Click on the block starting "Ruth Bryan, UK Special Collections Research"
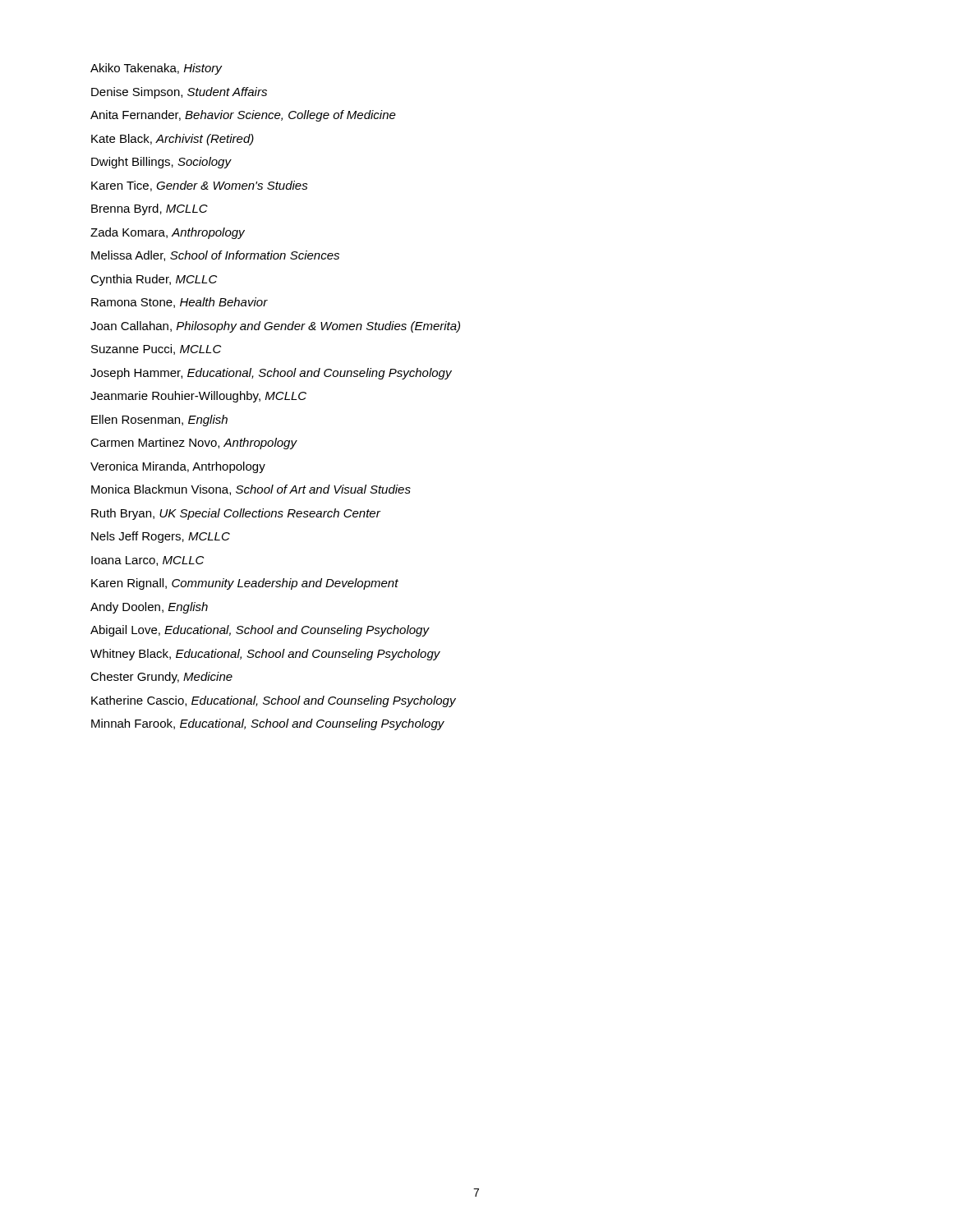The width and height of the screenshot is (953, 1232). (x=235, y=513)
